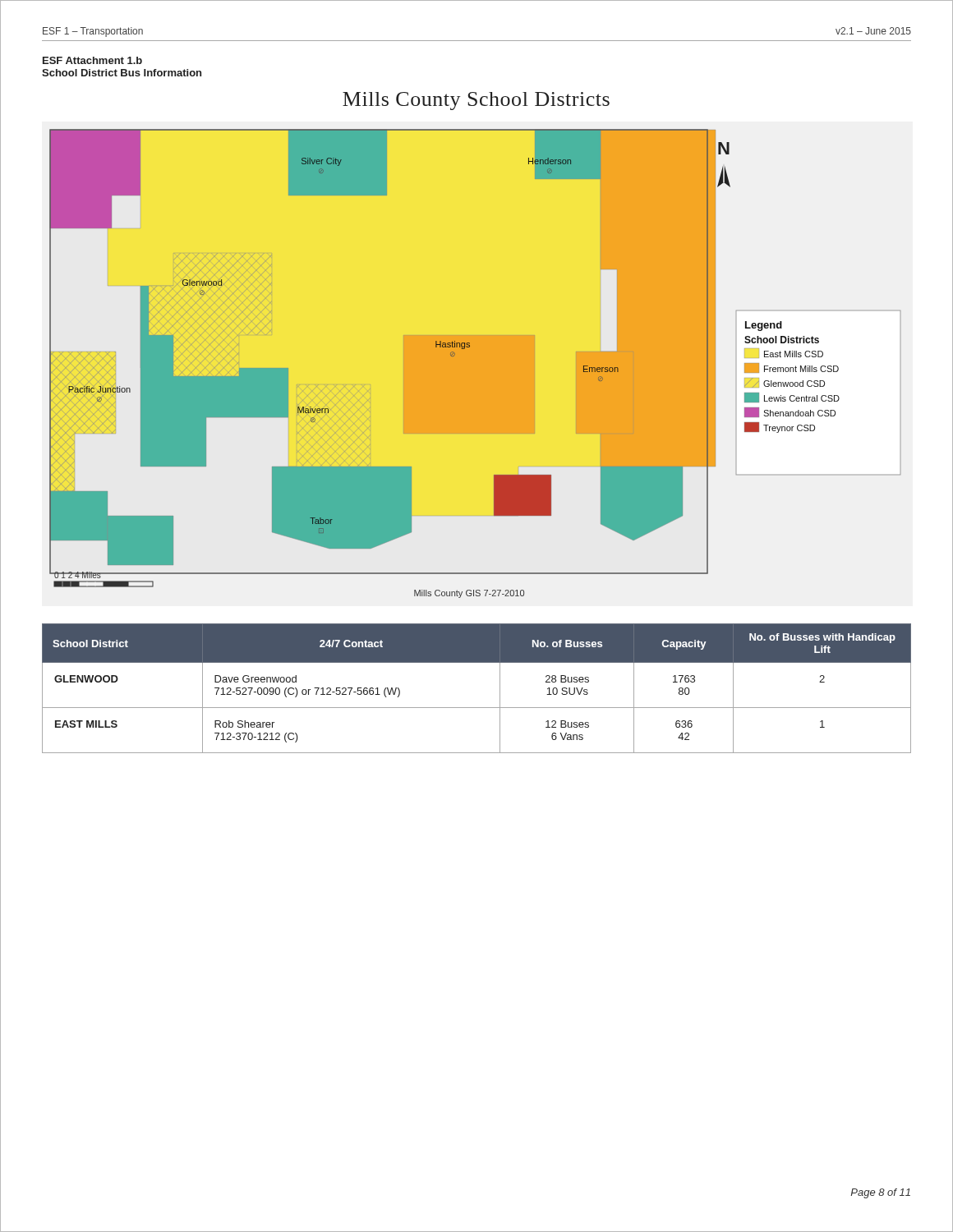This screenshot has height=1232, width=953.
Task: Select the text block starting "ESF Attachment 1.b School"
Action: point(92,60)
